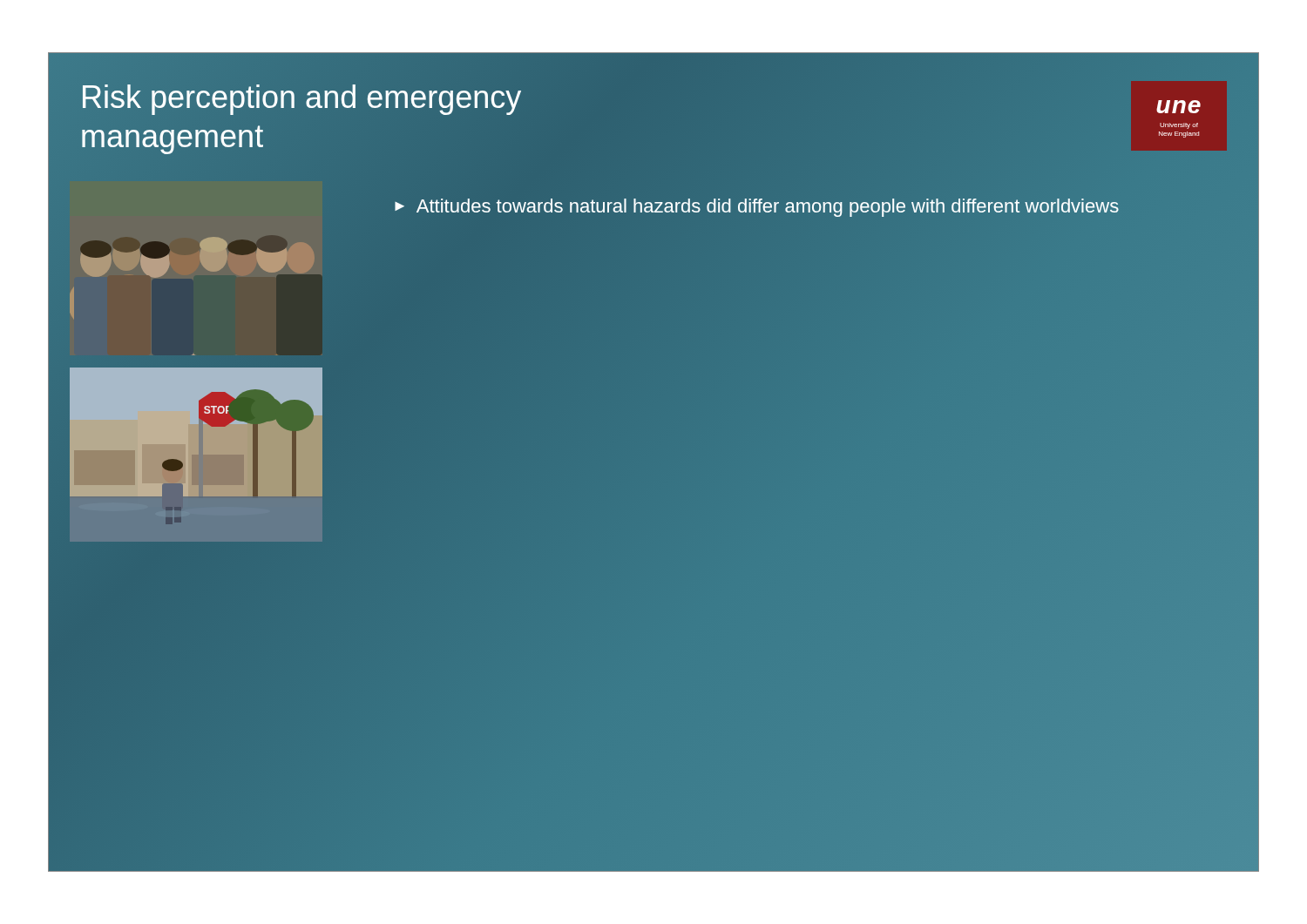Point to the passage starting "► Attitudes towards natural"
1307x924 pixels.
(x=756, y=207)
